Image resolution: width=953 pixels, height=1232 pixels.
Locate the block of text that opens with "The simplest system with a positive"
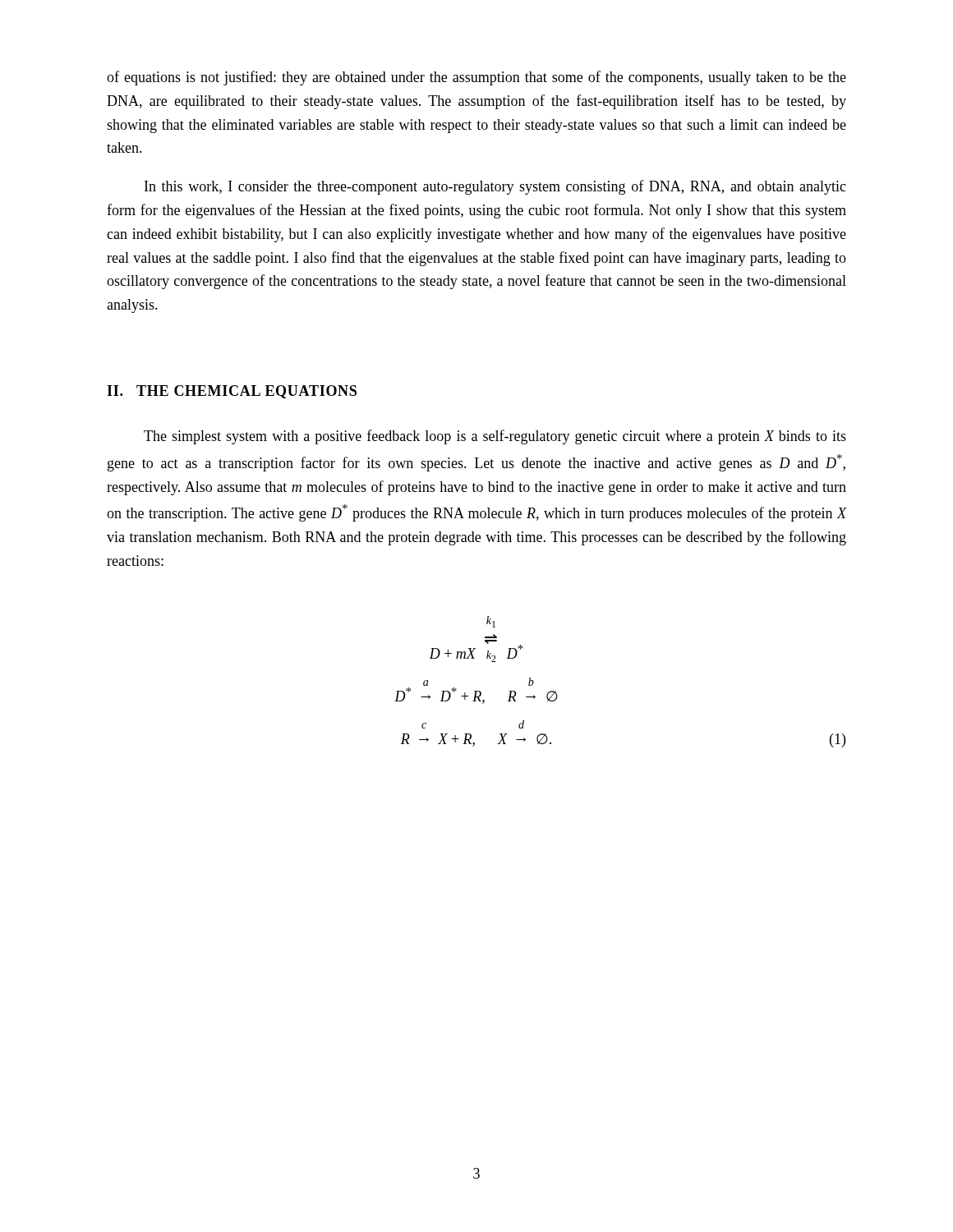pos(476,499)
